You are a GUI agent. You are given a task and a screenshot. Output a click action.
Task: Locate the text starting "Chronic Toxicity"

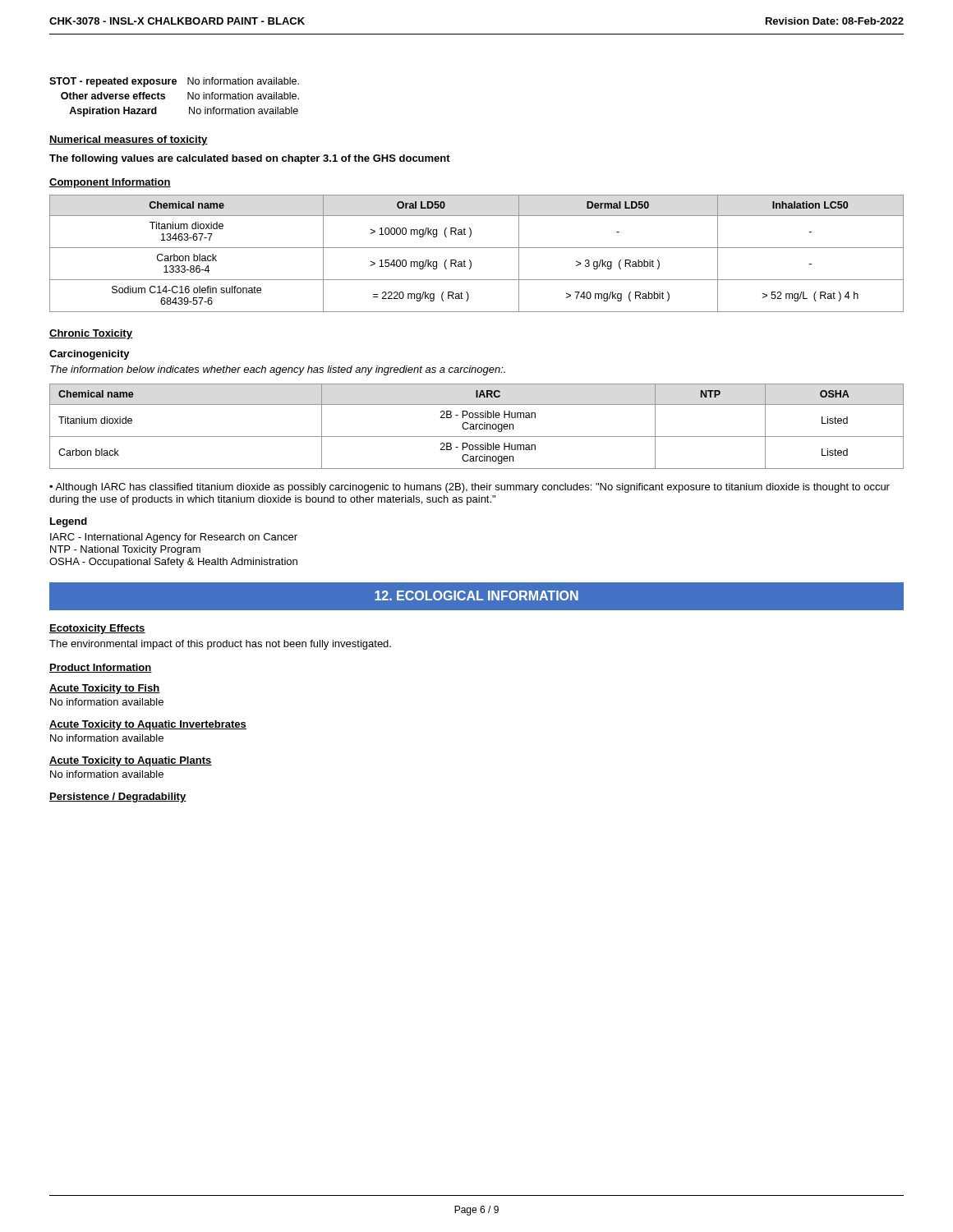tap(91, 333)
